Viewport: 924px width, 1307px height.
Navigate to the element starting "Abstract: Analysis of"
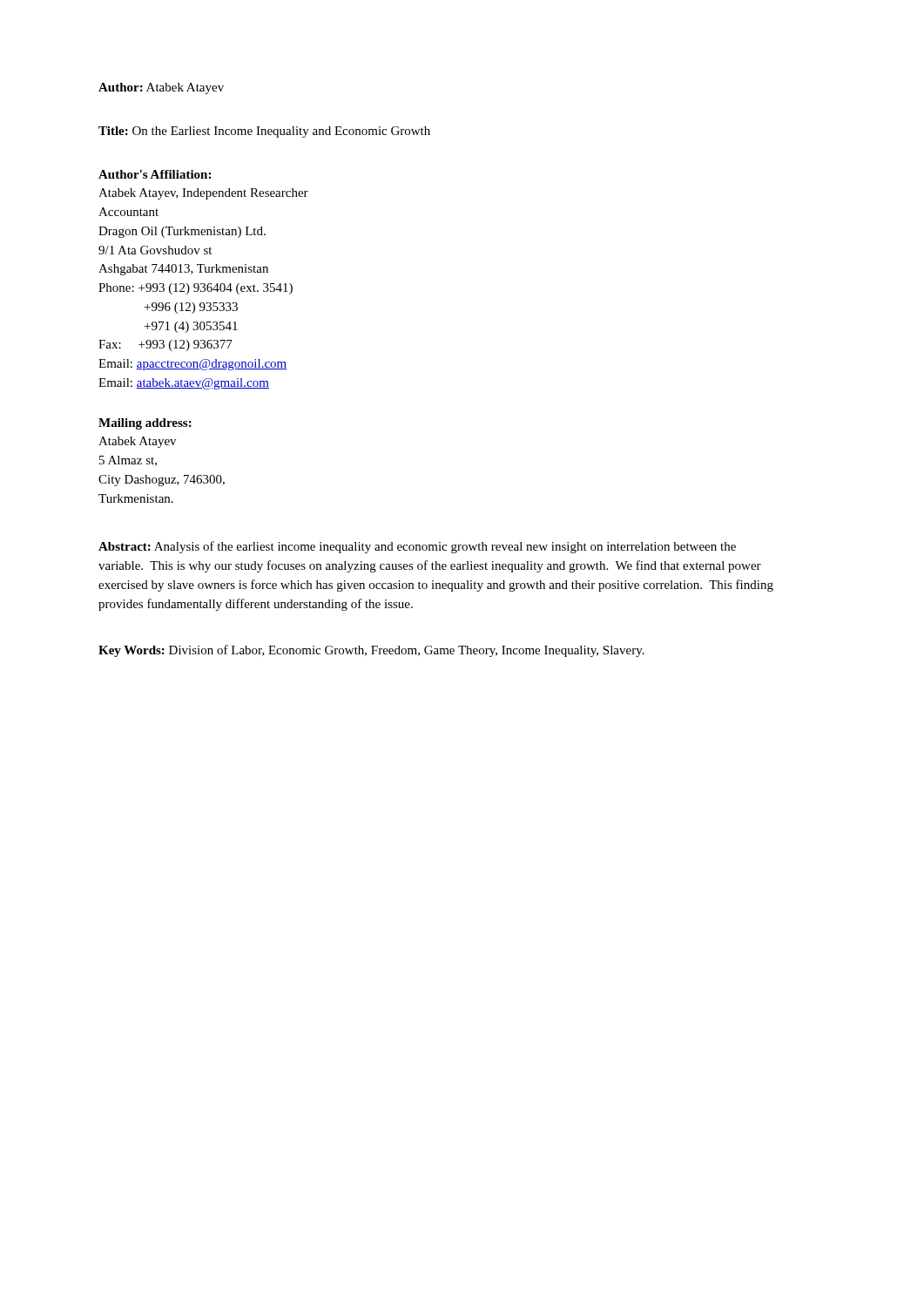438,576
